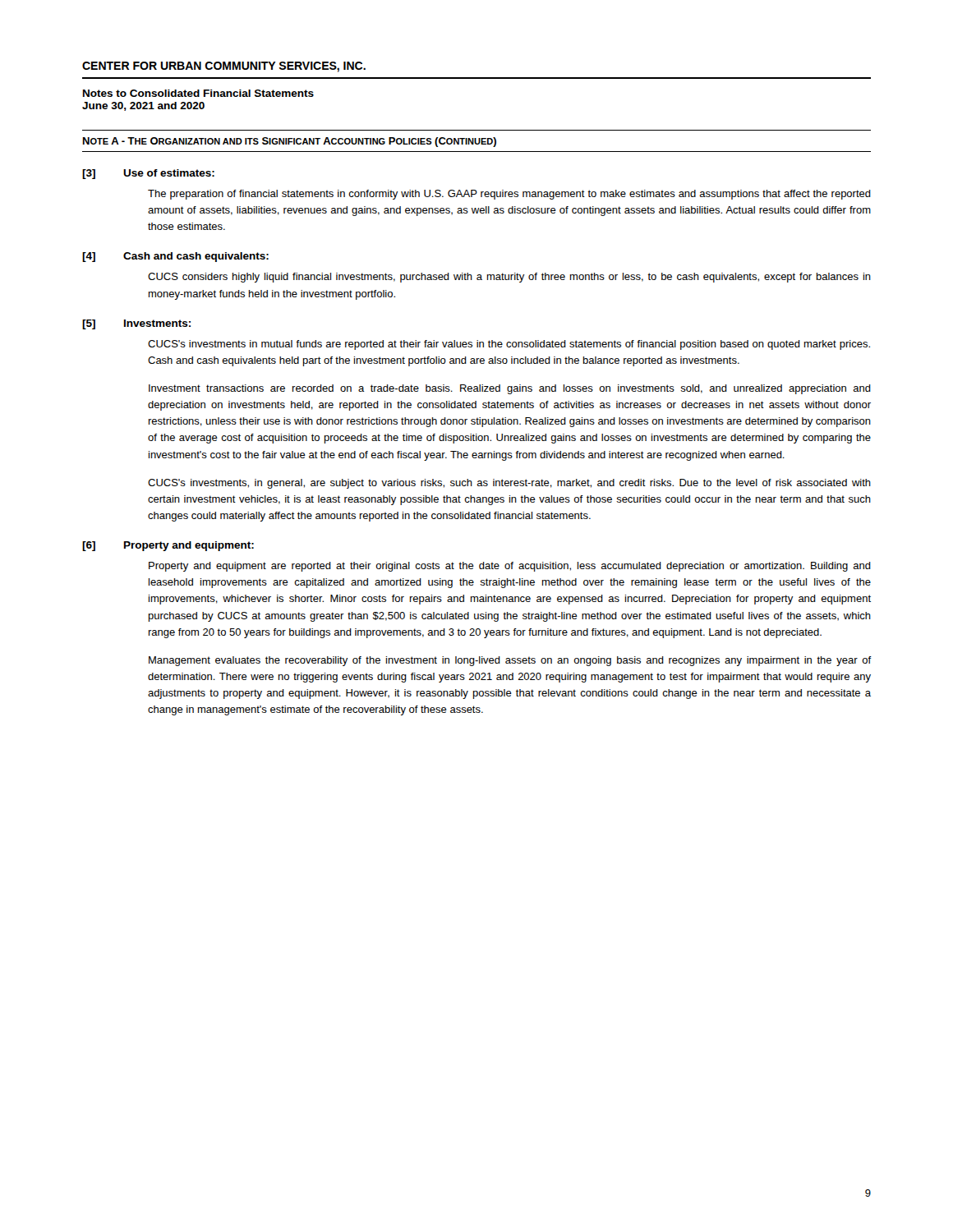Navigate to the region starting "CUCS's investments, in general,"

point(509,499)
